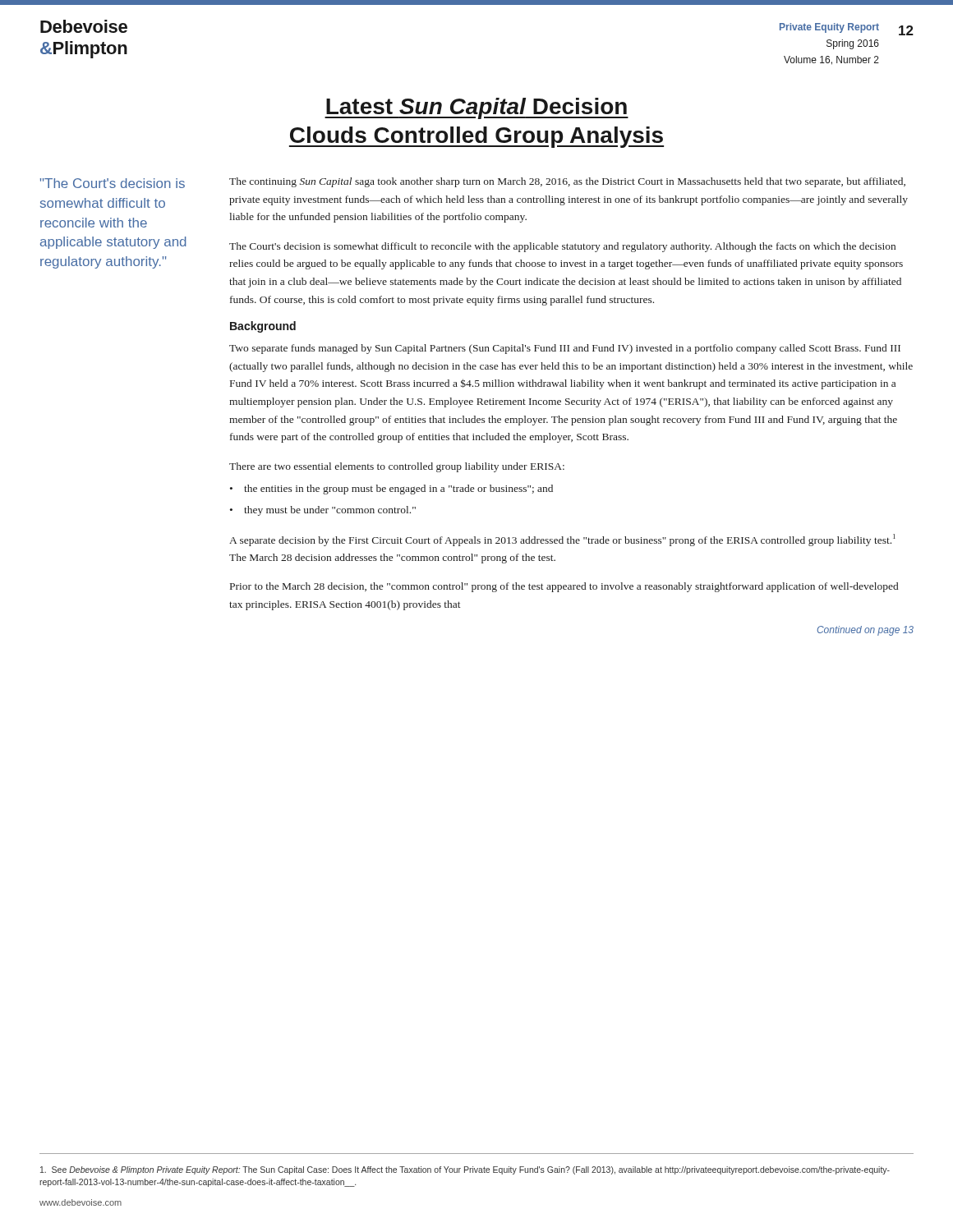This screenshot has height=1232, width=953.
Task: Click on the title that reads "Latest Sun Capital DecisionClouds Controlled"
Action: coord(476,121)
